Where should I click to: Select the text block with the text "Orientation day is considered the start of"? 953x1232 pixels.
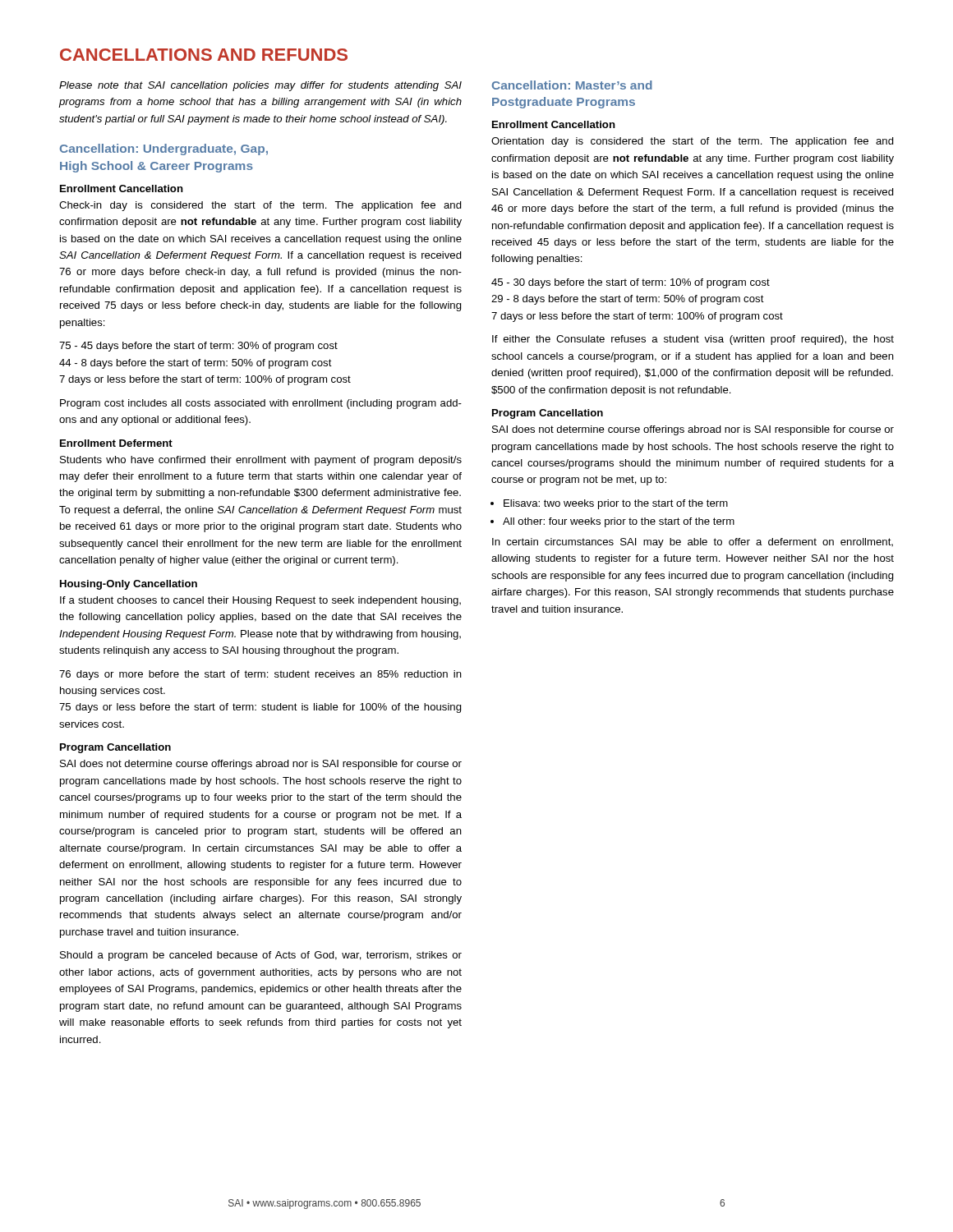pyautogui.click(x=693, y=201)
